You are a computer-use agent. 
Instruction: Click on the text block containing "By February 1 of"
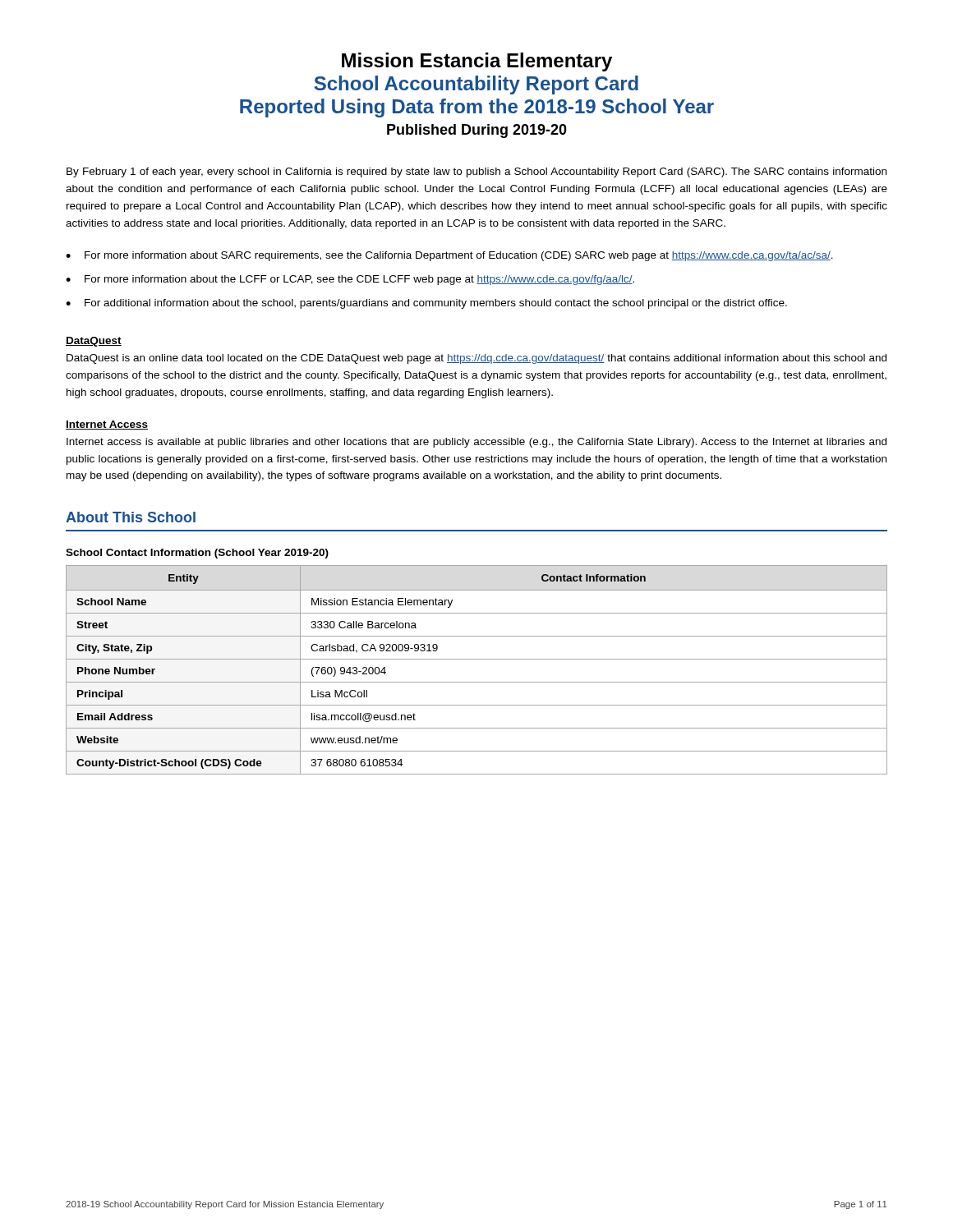(476, 197)
